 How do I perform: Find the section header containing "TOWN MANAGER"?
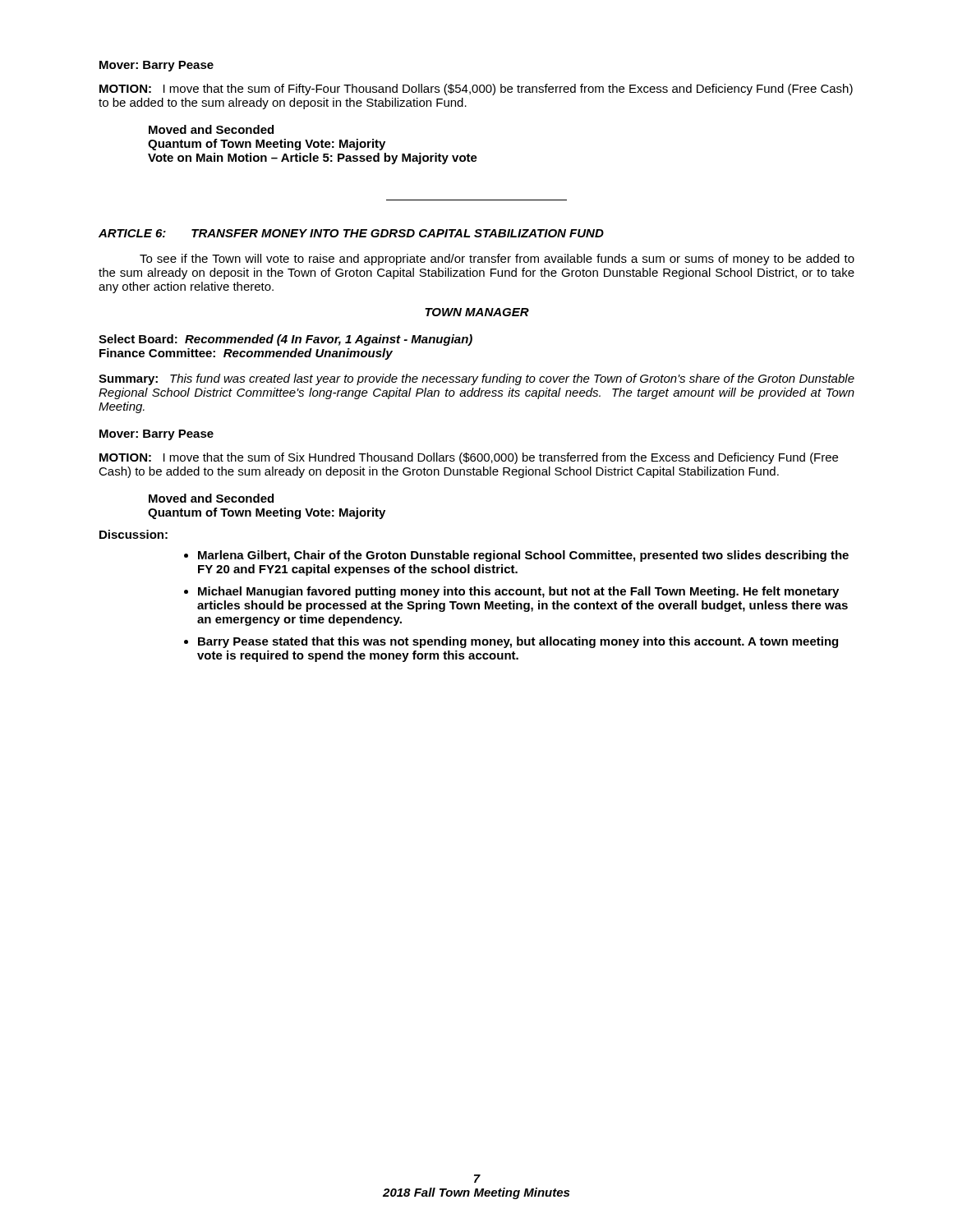click(476, 312)
